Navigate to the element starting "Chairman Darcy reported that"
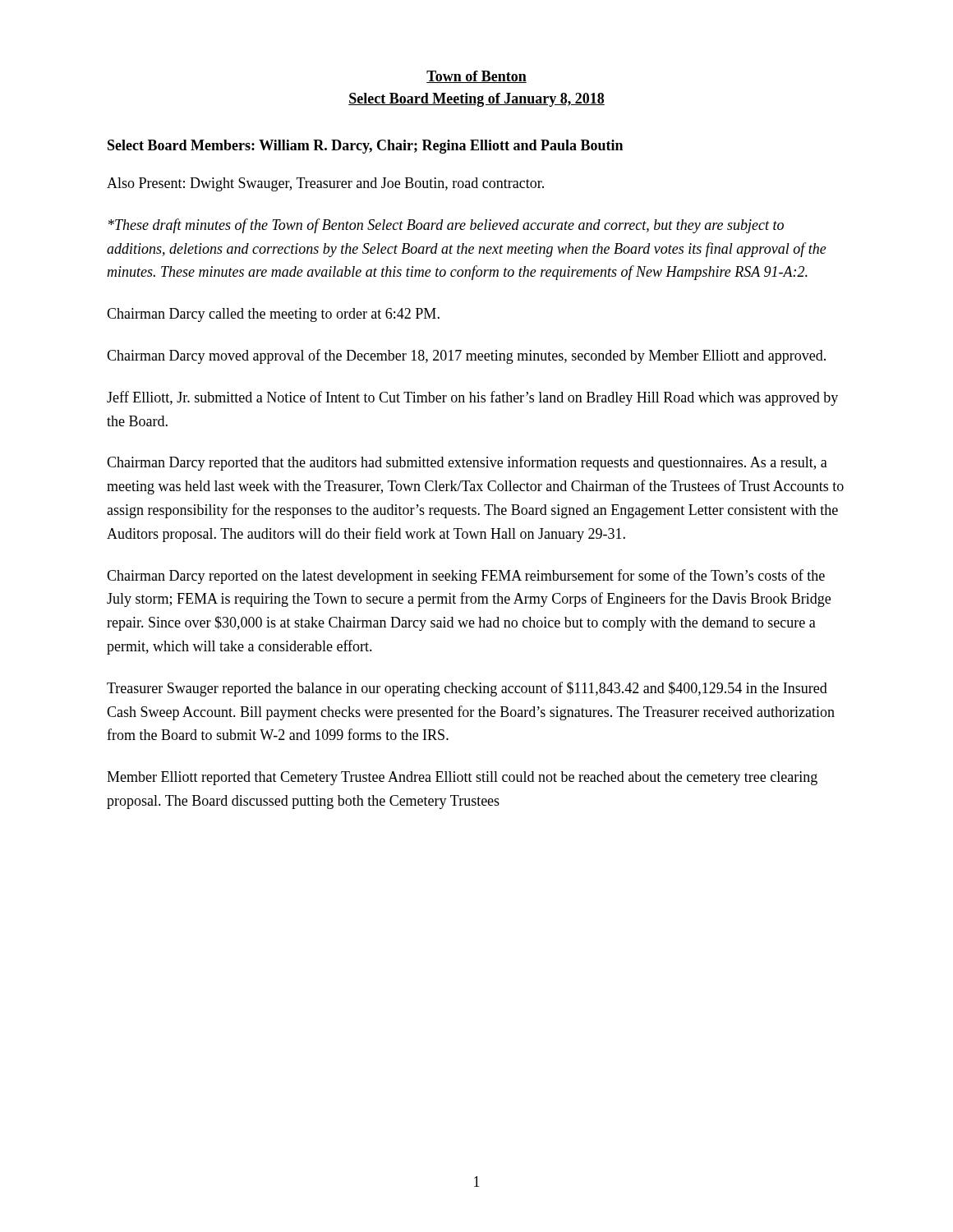 pyautogui.click(x=475, y=498)
